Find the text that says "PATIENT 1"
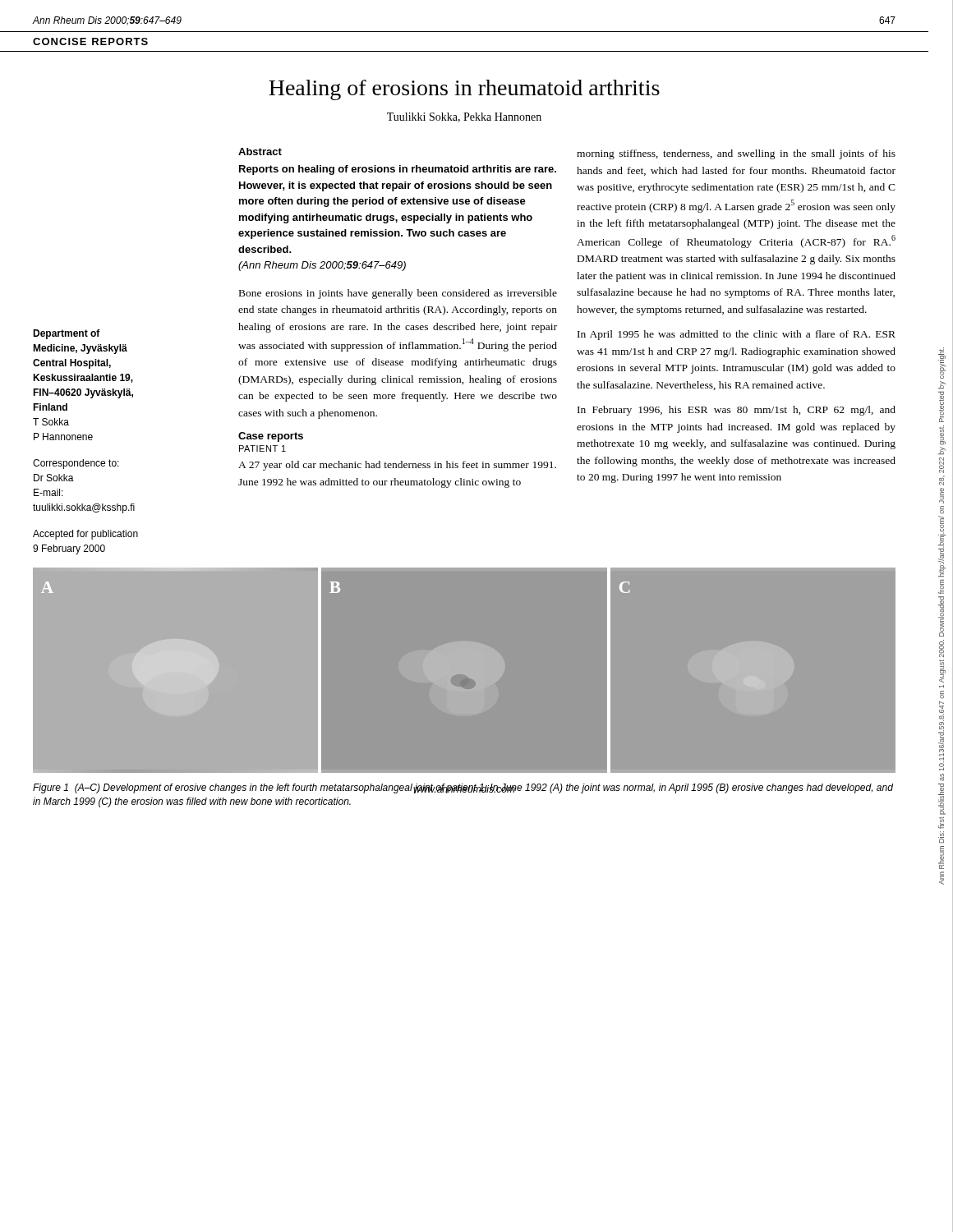953x1232 pixels. click(x=262, y=449)
